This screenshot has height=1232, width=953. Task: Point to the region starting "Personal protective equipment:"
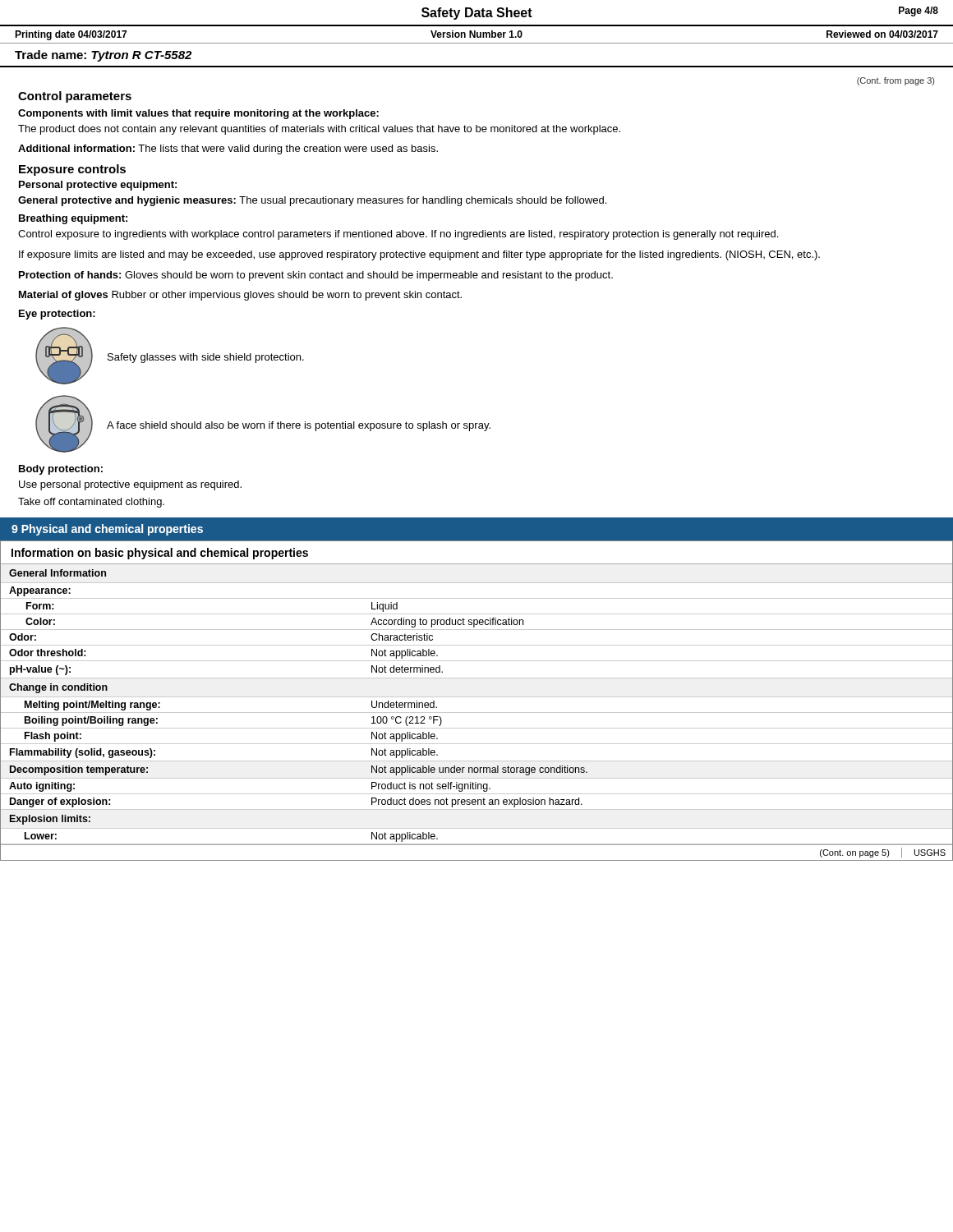coord(98,184)
